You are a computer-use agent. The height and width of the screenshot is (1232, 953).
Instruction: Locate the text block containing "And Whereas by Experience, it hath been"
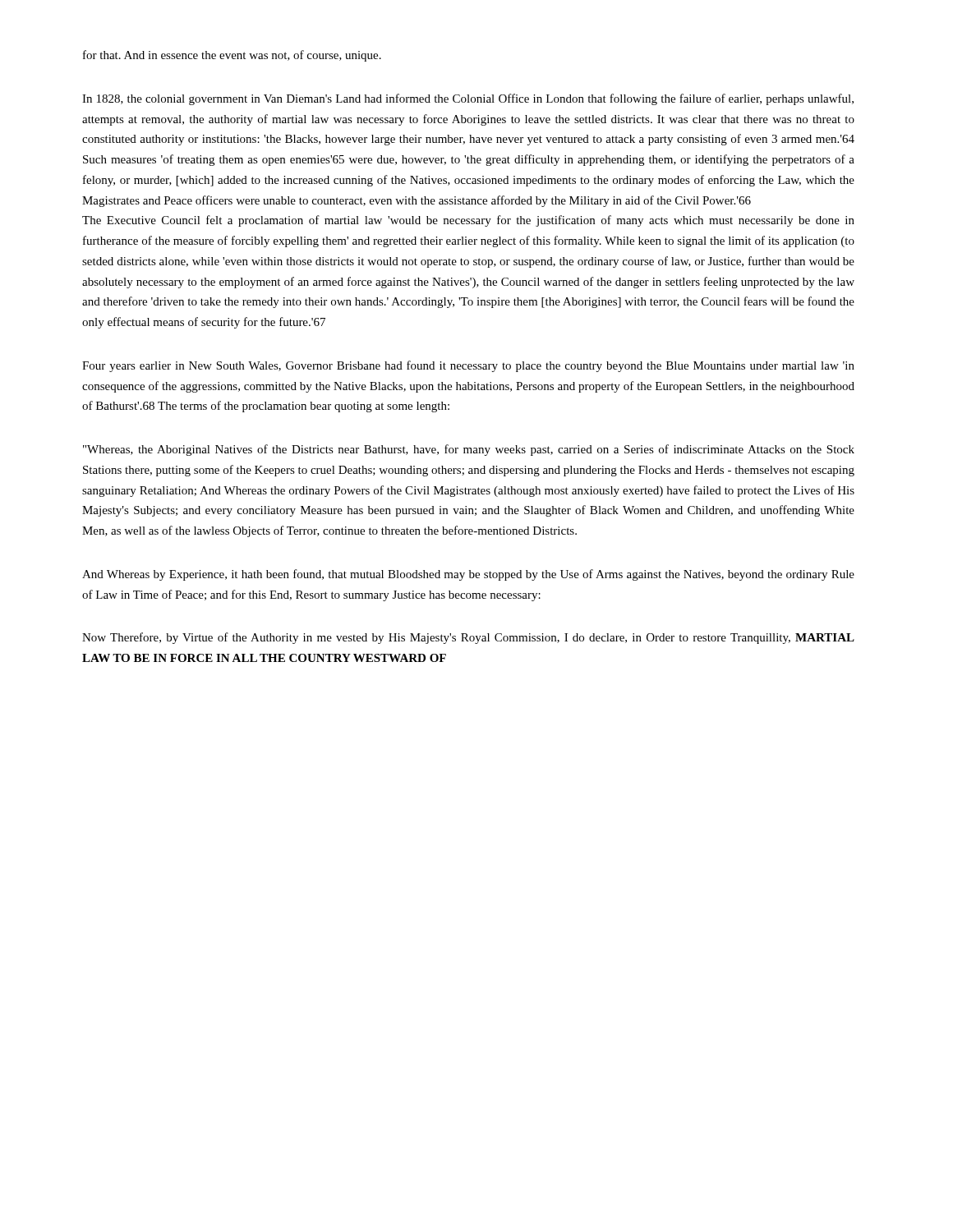(x=468, y=584)
